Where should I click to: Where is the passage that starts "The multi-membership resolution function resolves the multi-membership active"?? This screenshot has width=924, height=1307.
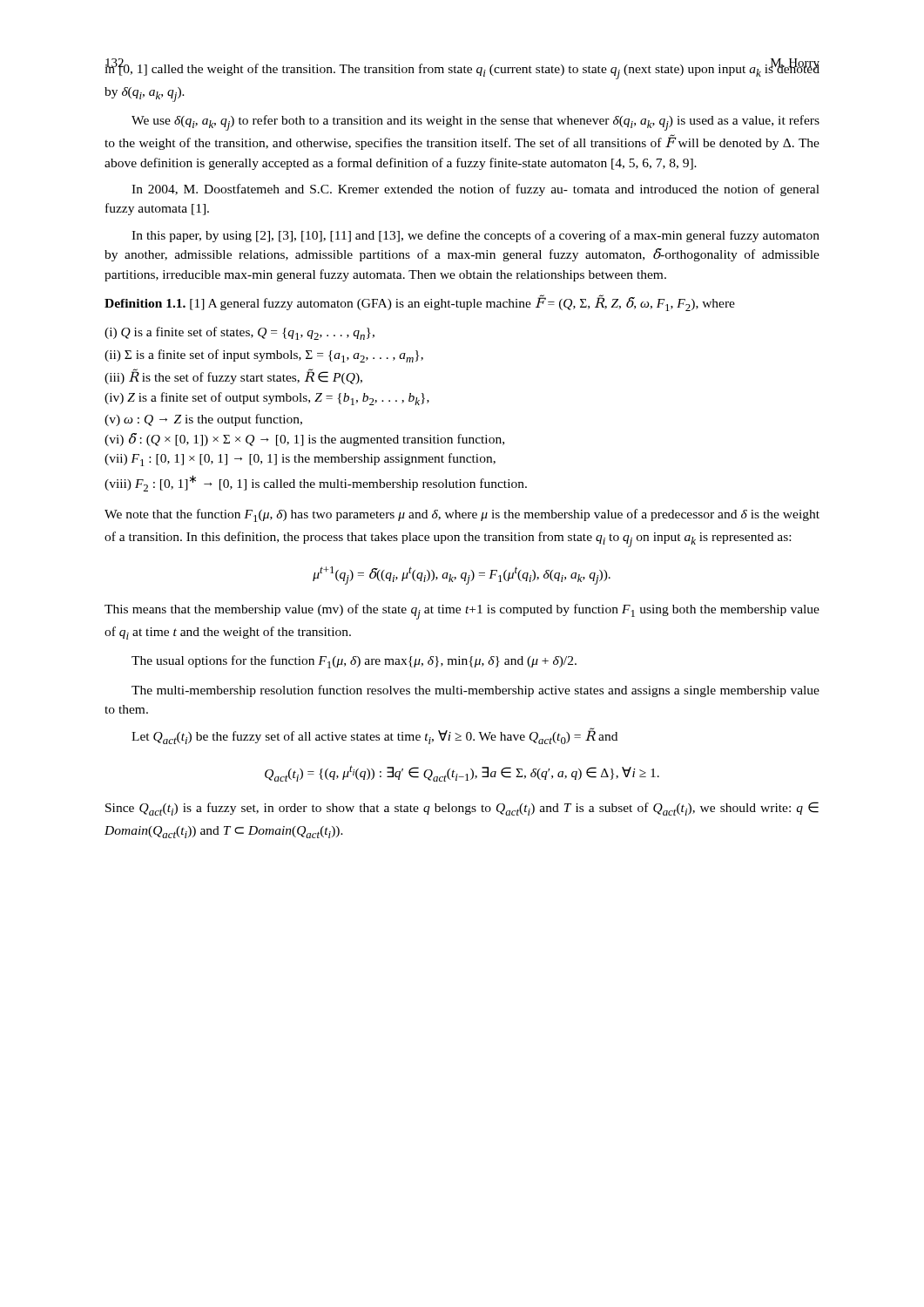tap(462, 700)
